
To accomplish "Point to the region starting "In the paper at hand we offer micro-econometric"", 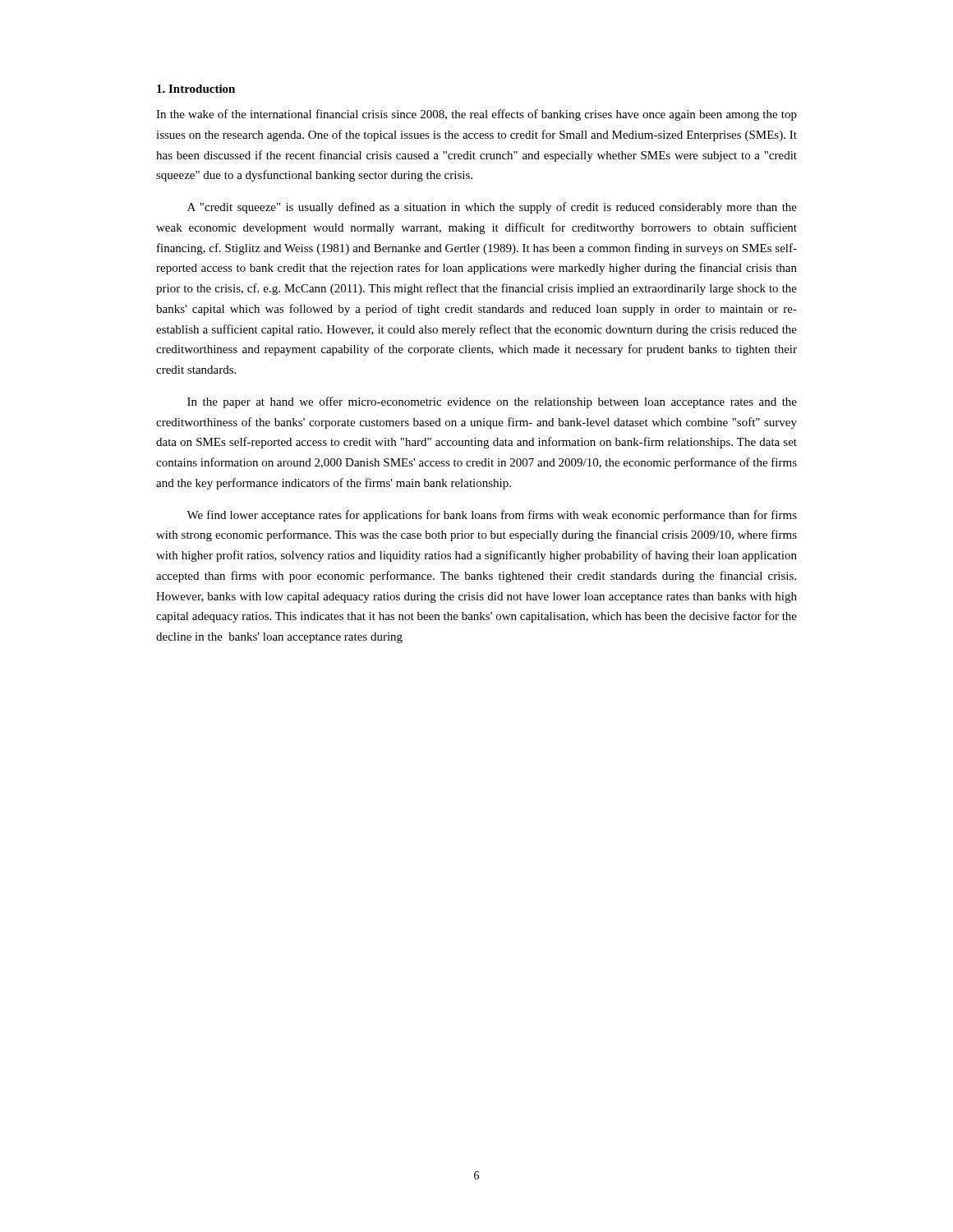I will pyautogui.click(x=476, y=442).
